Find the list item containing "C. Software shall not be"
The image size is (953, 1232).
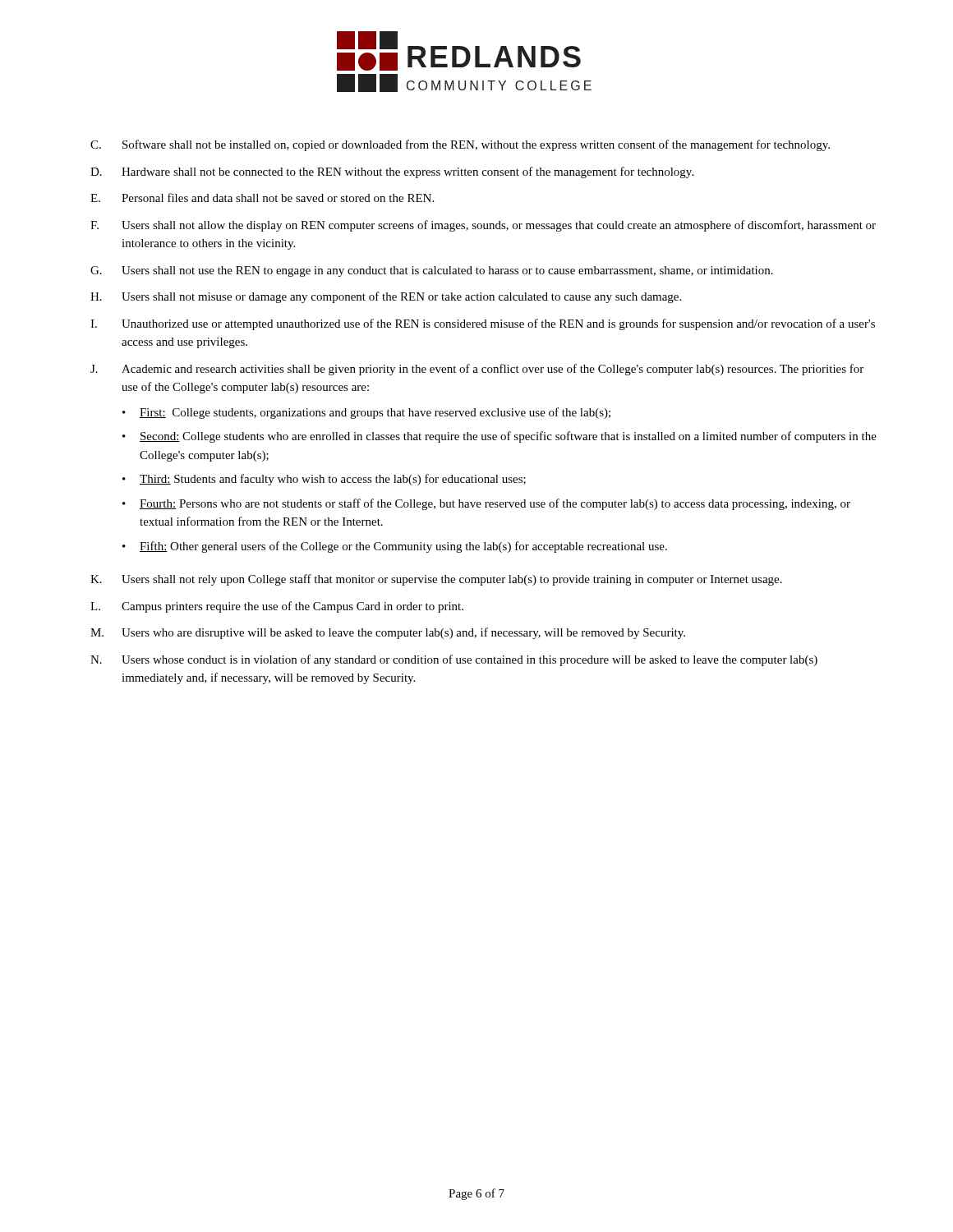pyautogui.click(x=485, y=145)
